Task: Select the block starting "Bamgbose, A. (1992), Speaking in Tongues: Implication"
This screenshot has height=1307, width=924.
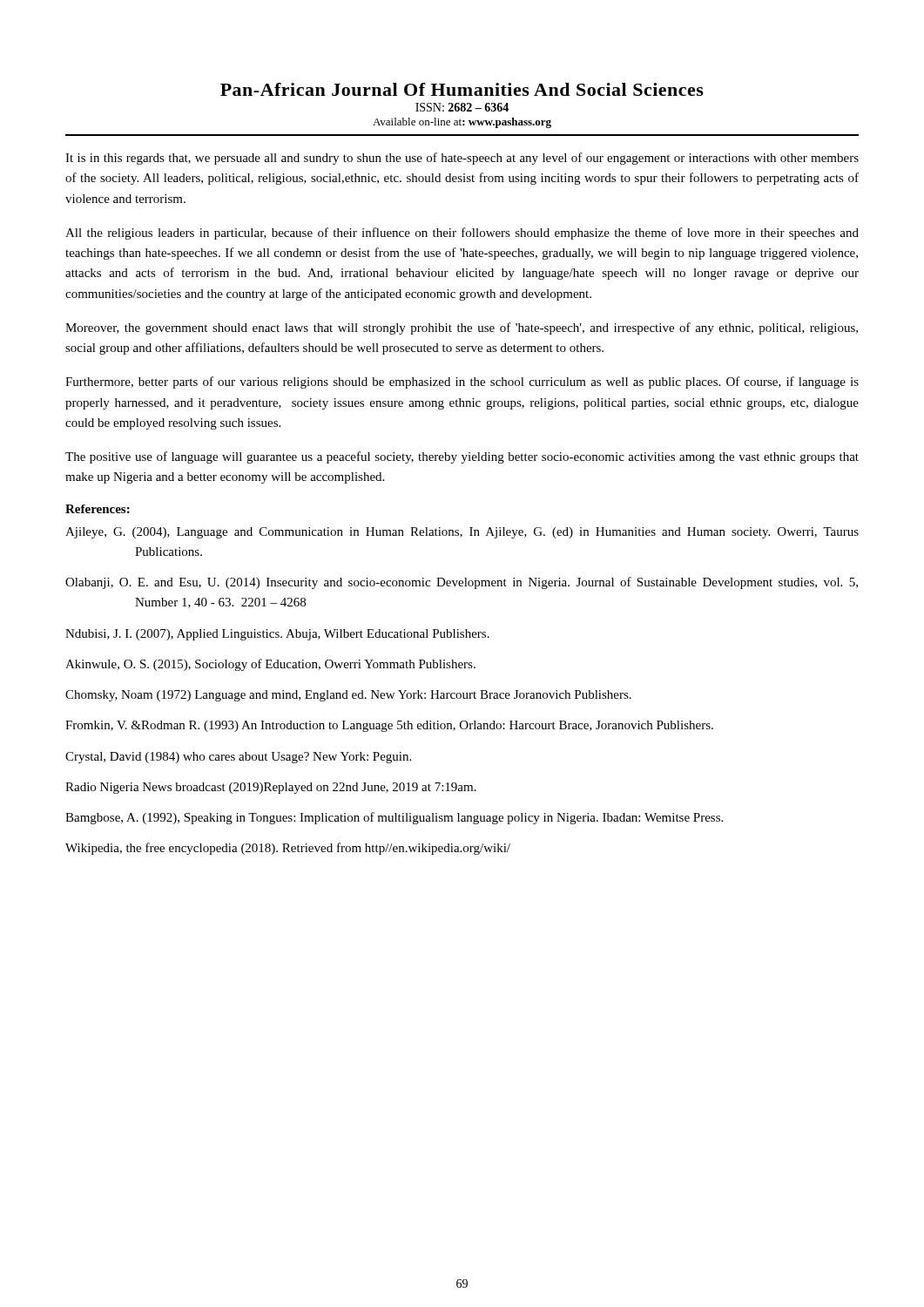Action: point(395,817)
